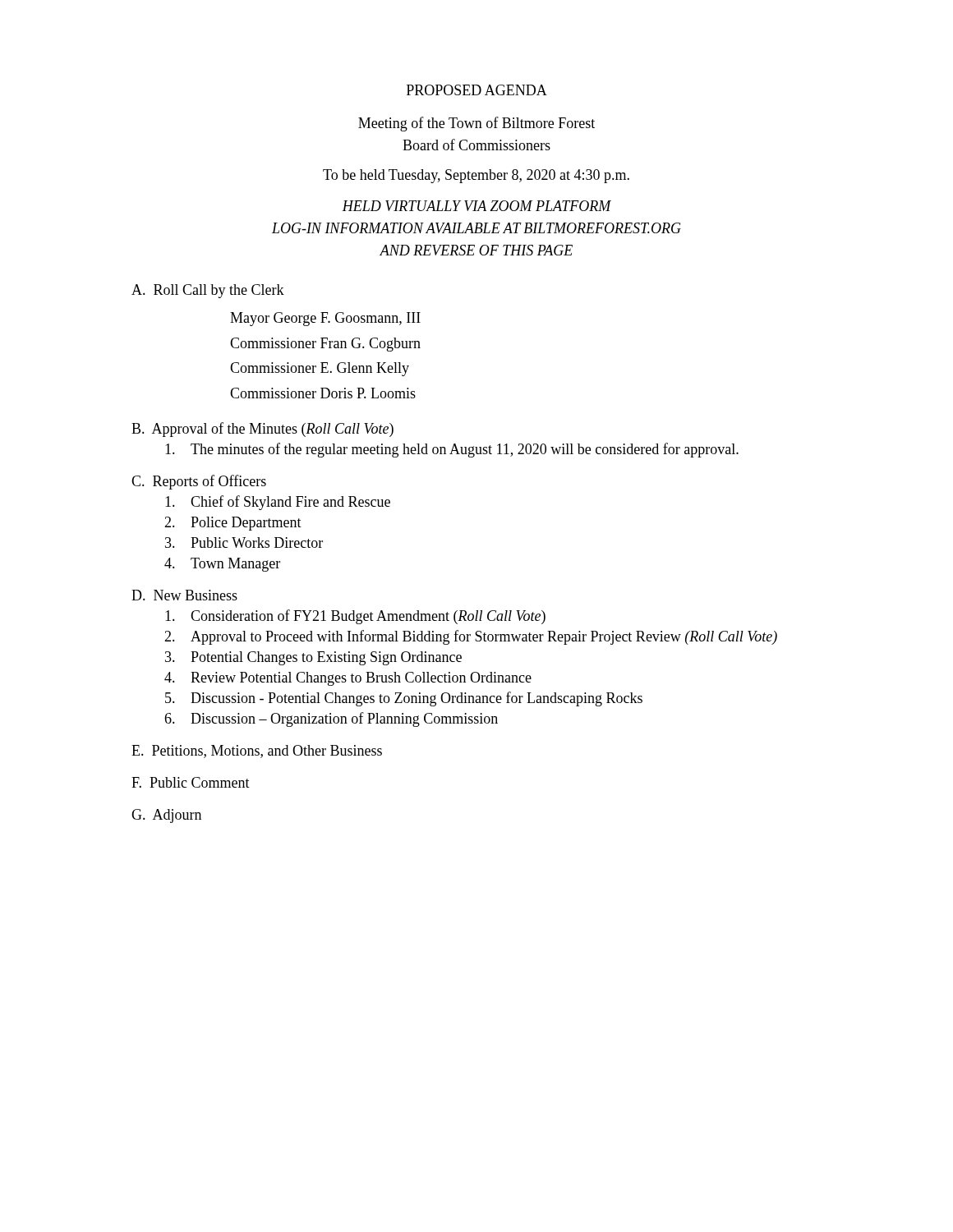
Task: Point to the element starting "PROPOSED AGENDA"
Action: [476, 90]
